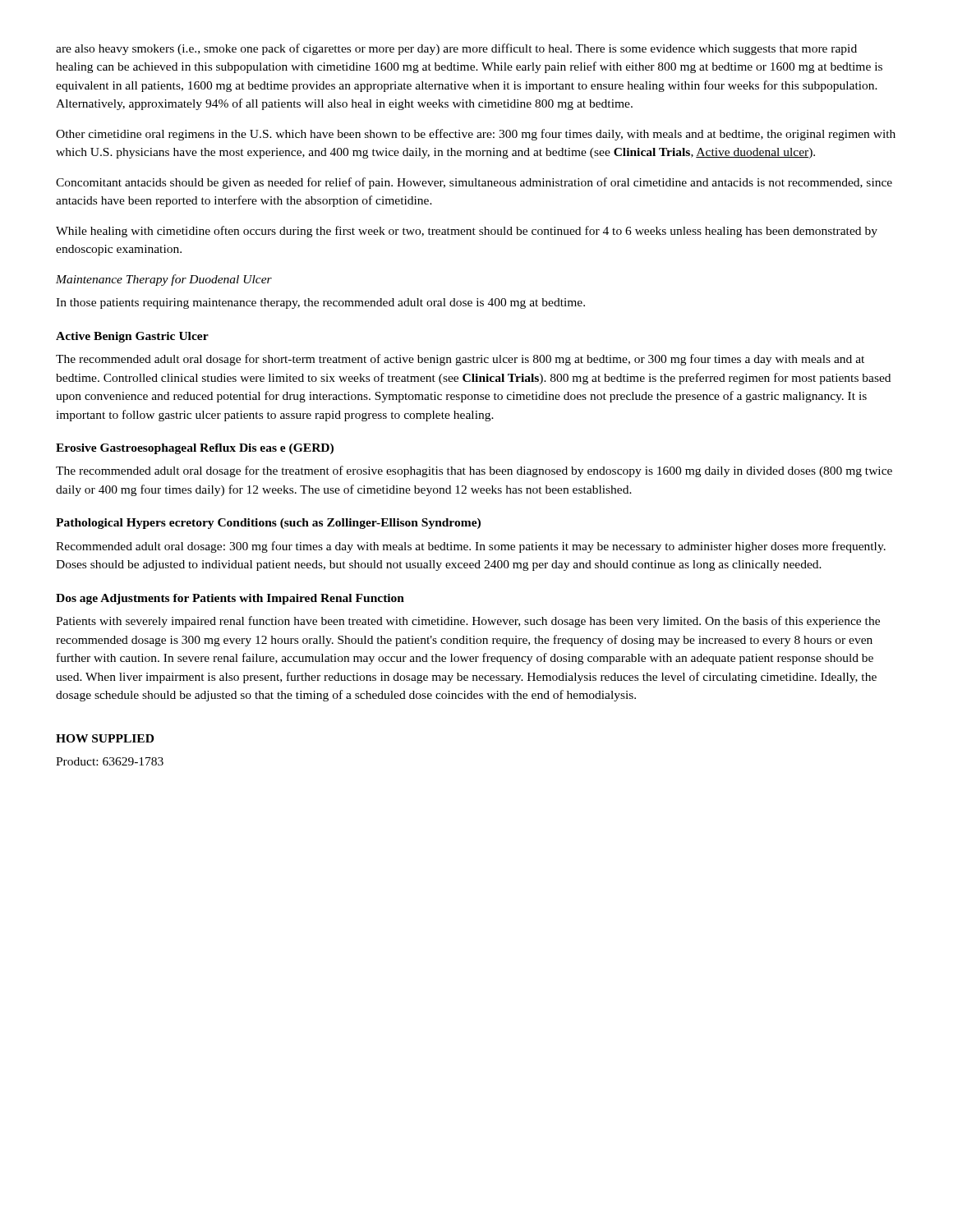Locate the region starting "In those patients requiring"
Image resolution: width=953 pixels, height=1232 pixels.
321,302
